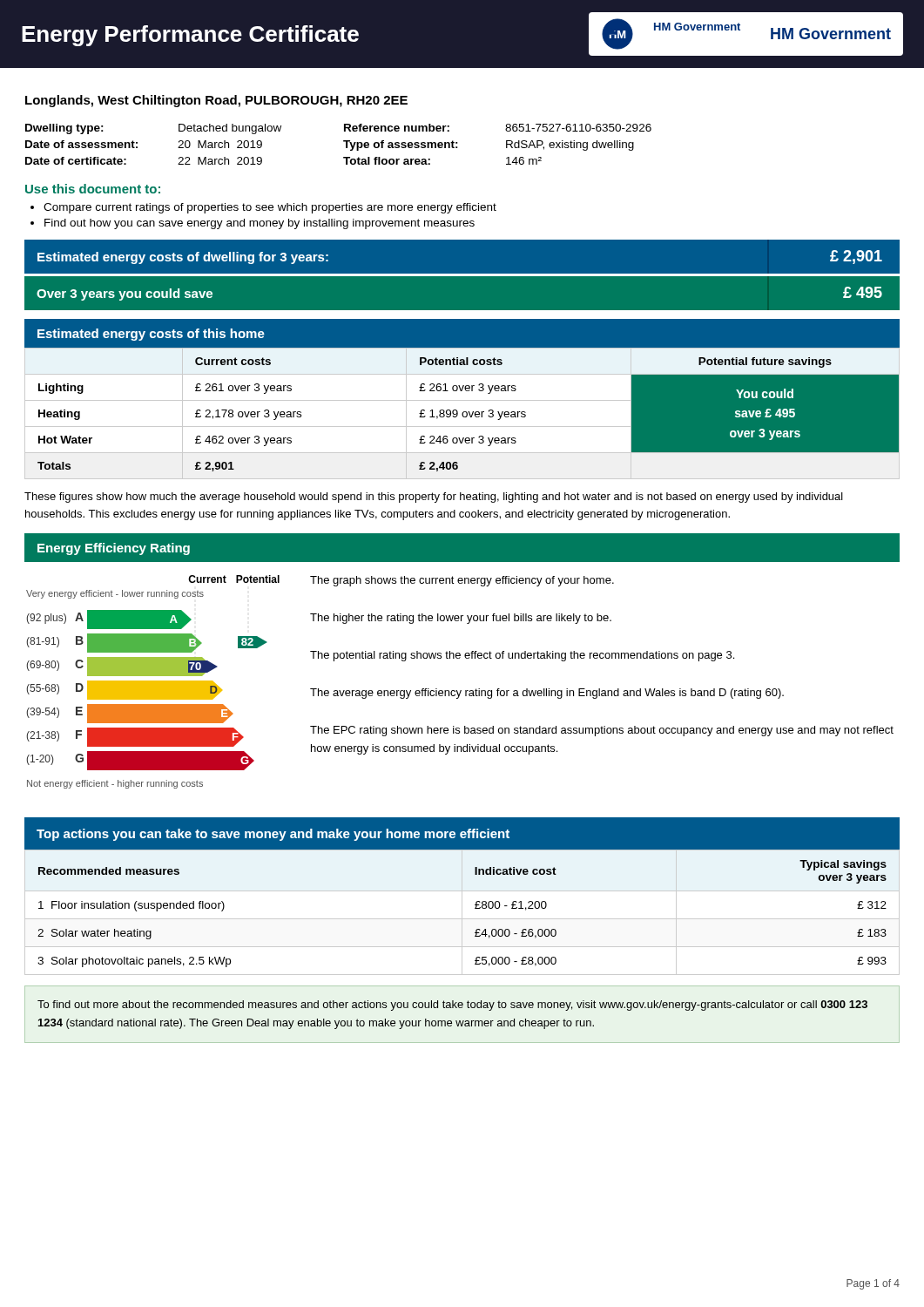The height and width of the screenshot is (1307, 924).
Task: Select the passage starting "Energy Efficiency Rating"
Action: tap(114, 548)
